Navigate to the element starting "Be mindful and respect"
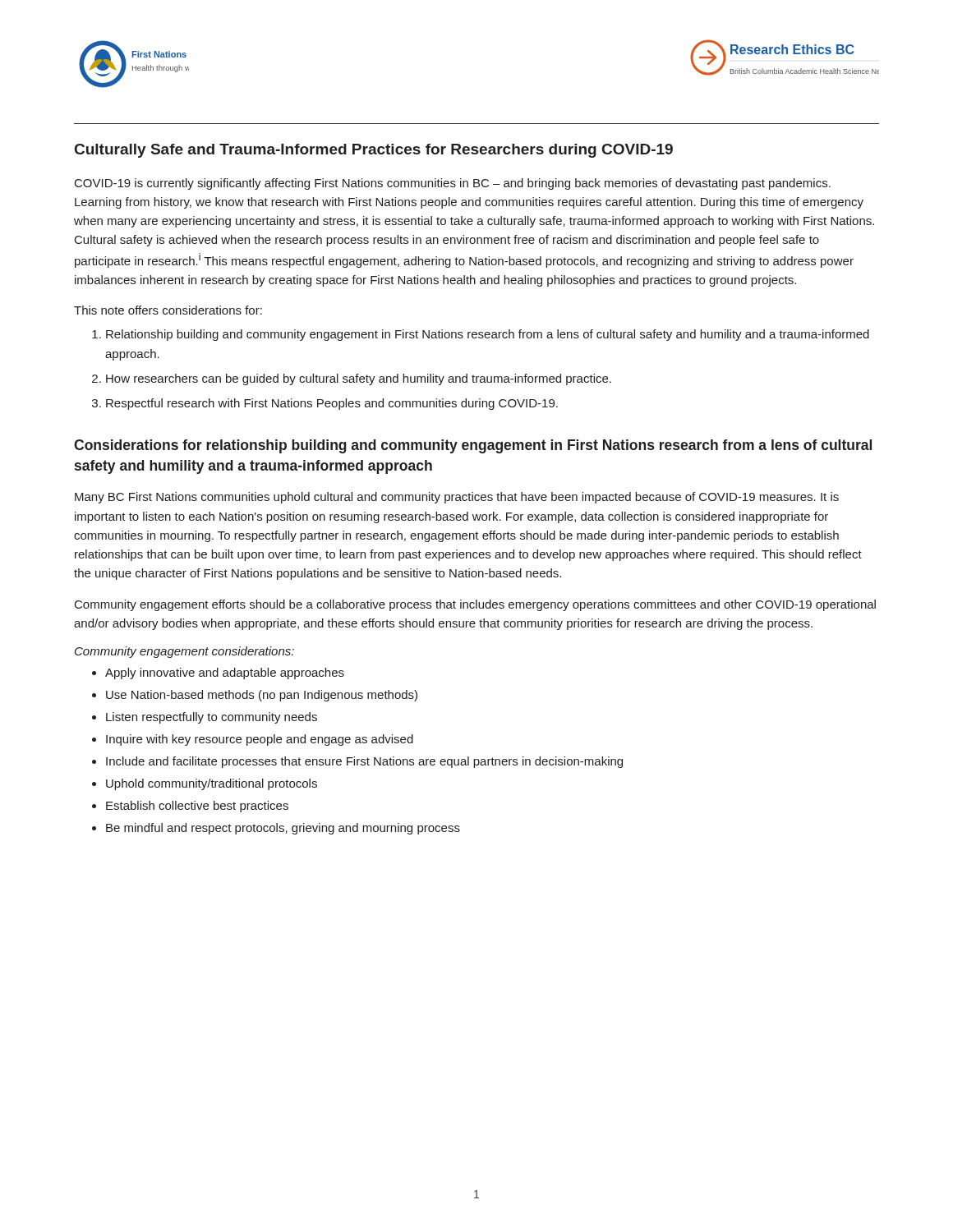Screen dimensions: 1232x953 pos(283,829)
